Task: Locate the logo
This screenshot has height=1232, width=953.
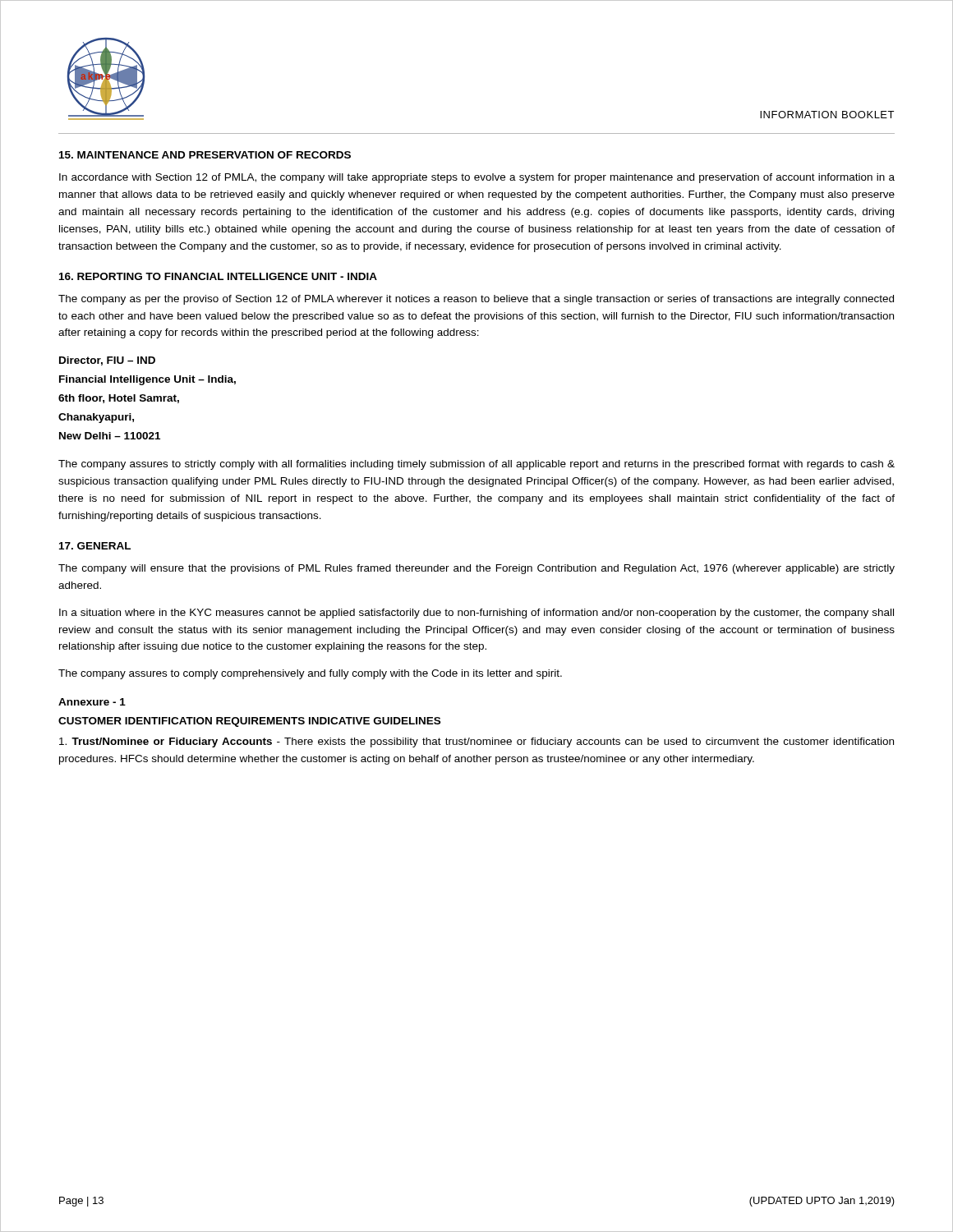Action: (112, 79)
